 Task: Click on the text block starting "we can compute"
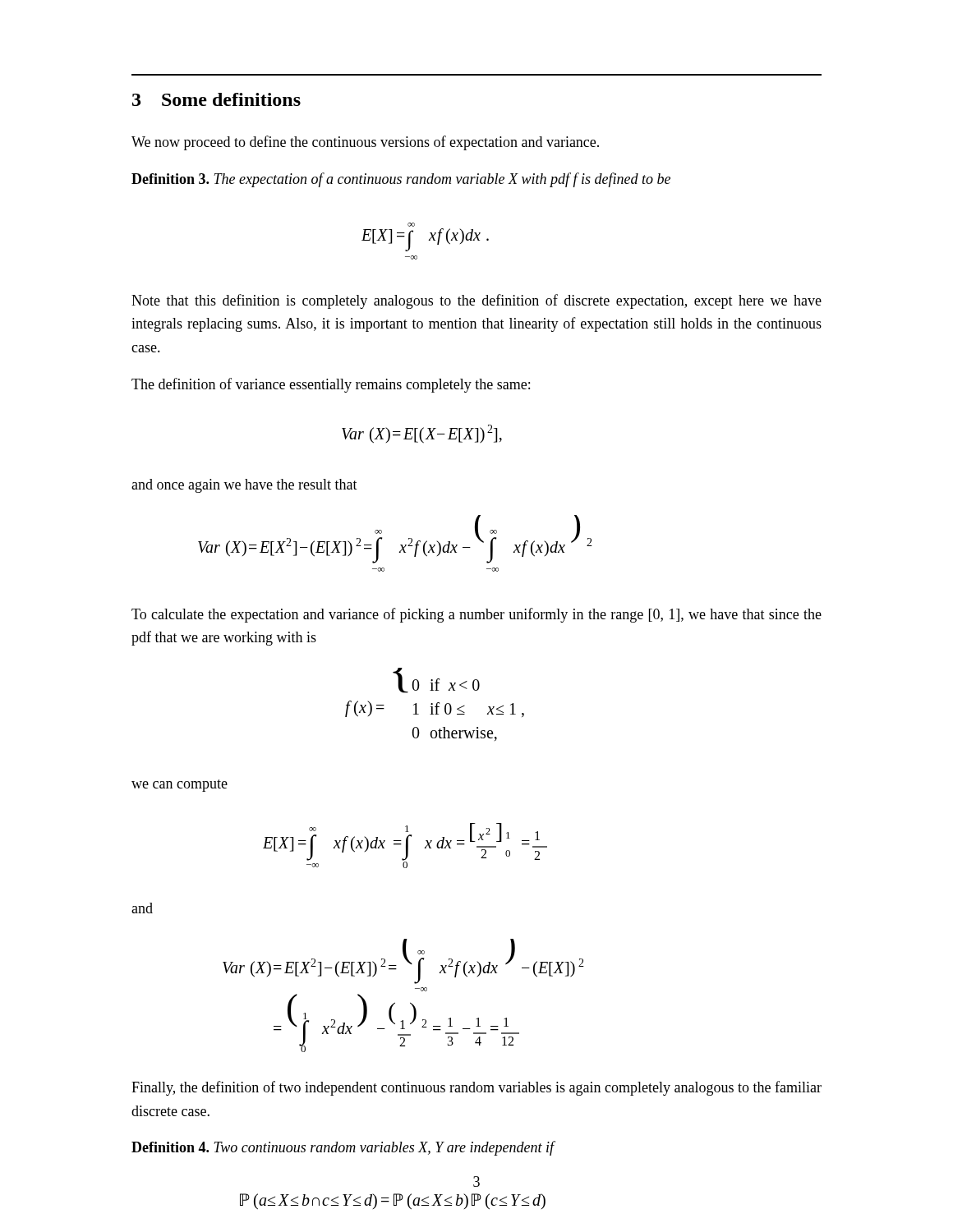pyautogui.click(x=179, y=784)
